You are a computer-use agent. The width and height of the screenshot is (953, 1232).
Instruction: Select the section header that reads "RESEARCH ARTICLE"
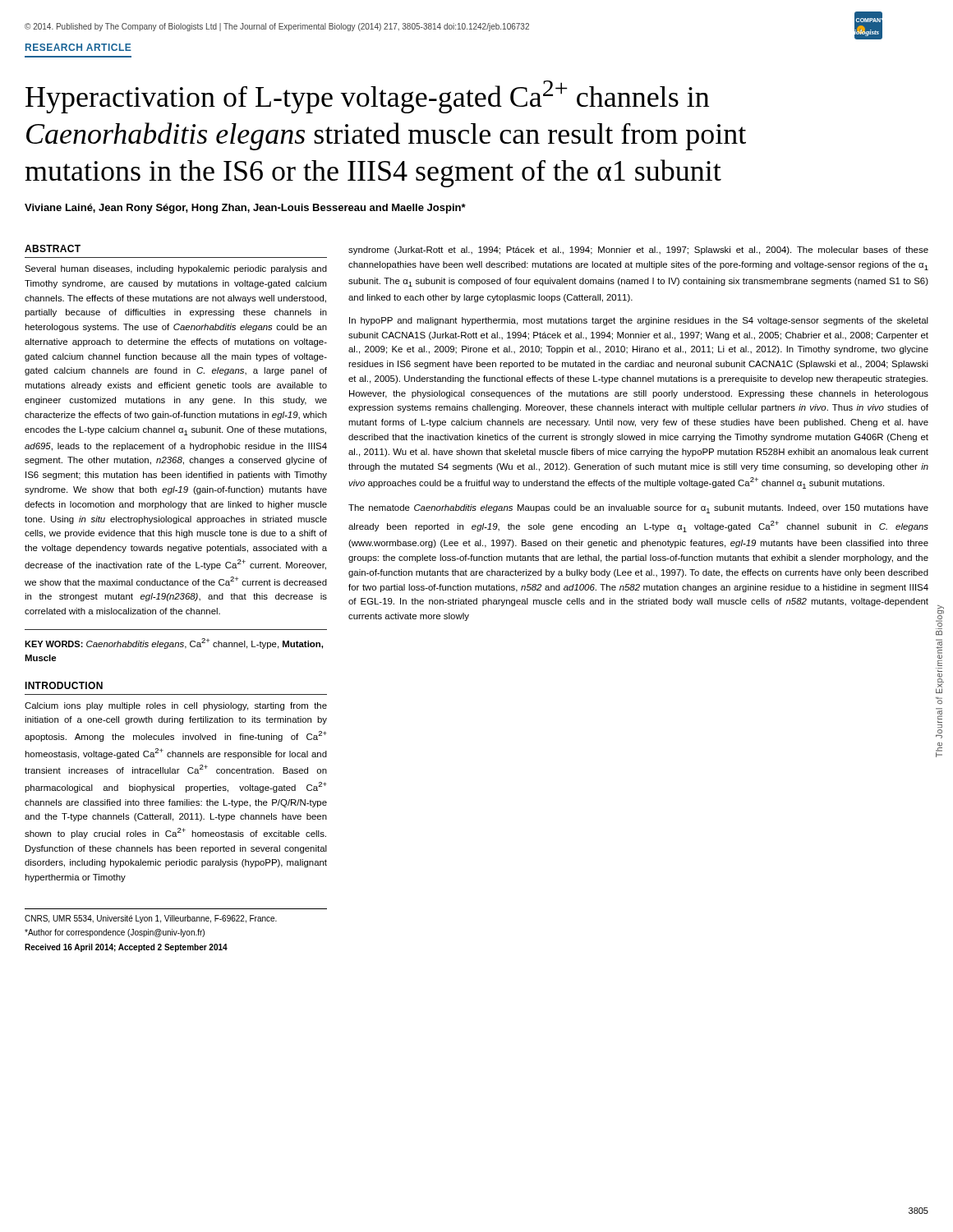click(78, 48)
